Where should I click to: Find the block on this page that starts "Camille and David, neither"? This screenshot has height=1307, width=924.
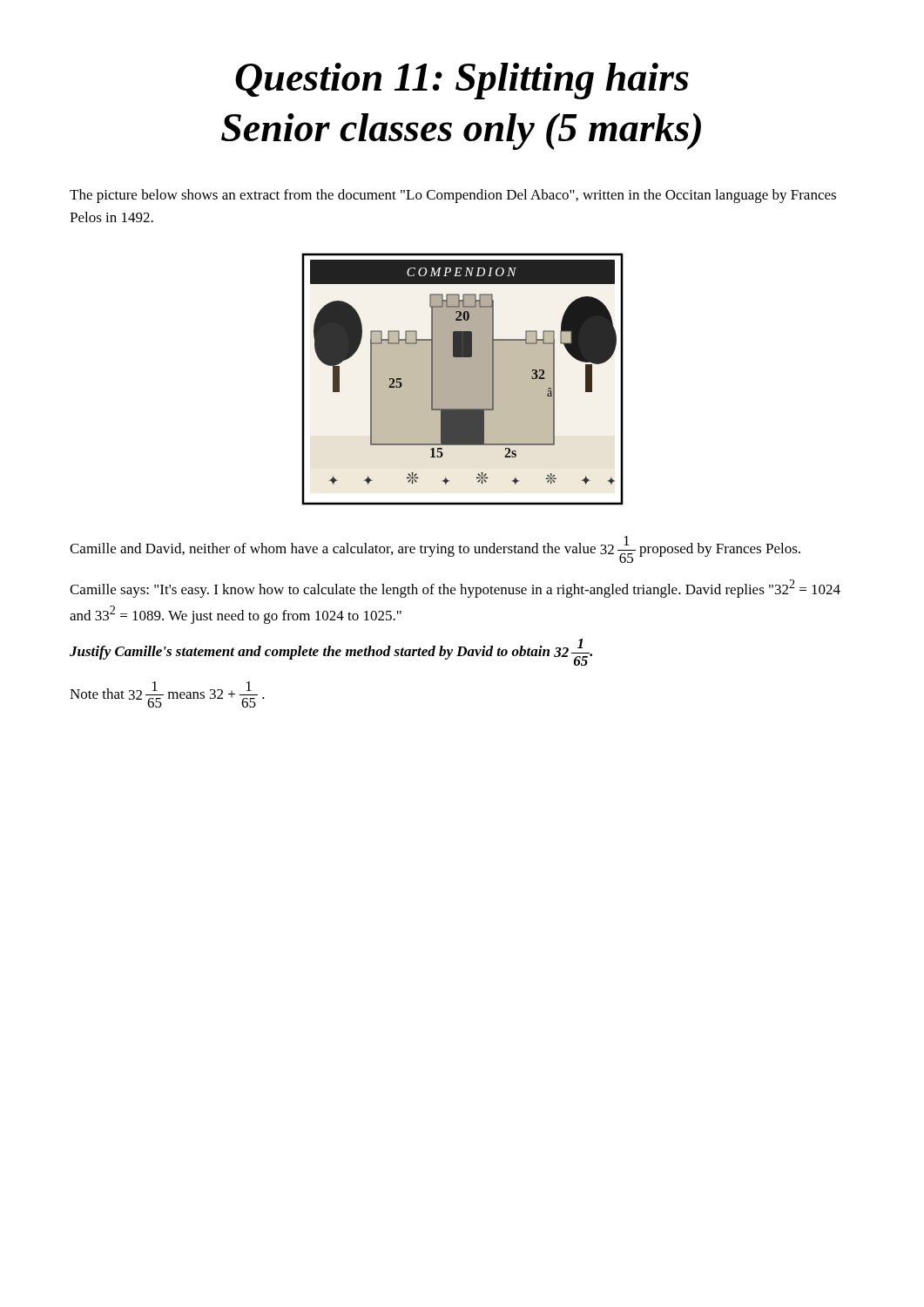point(435,550)
